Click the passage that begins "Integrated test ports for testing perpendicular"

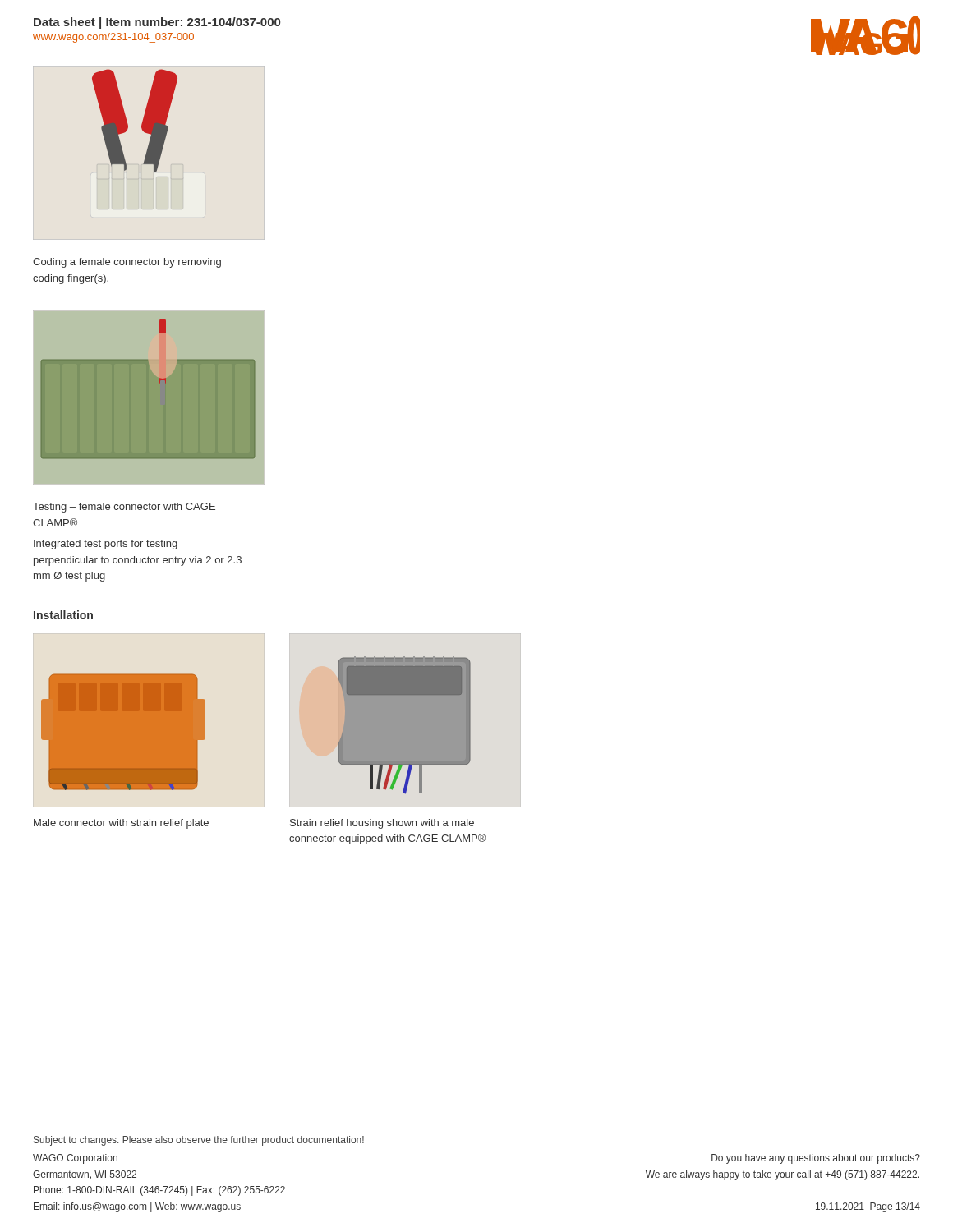[x=137, y=559]
